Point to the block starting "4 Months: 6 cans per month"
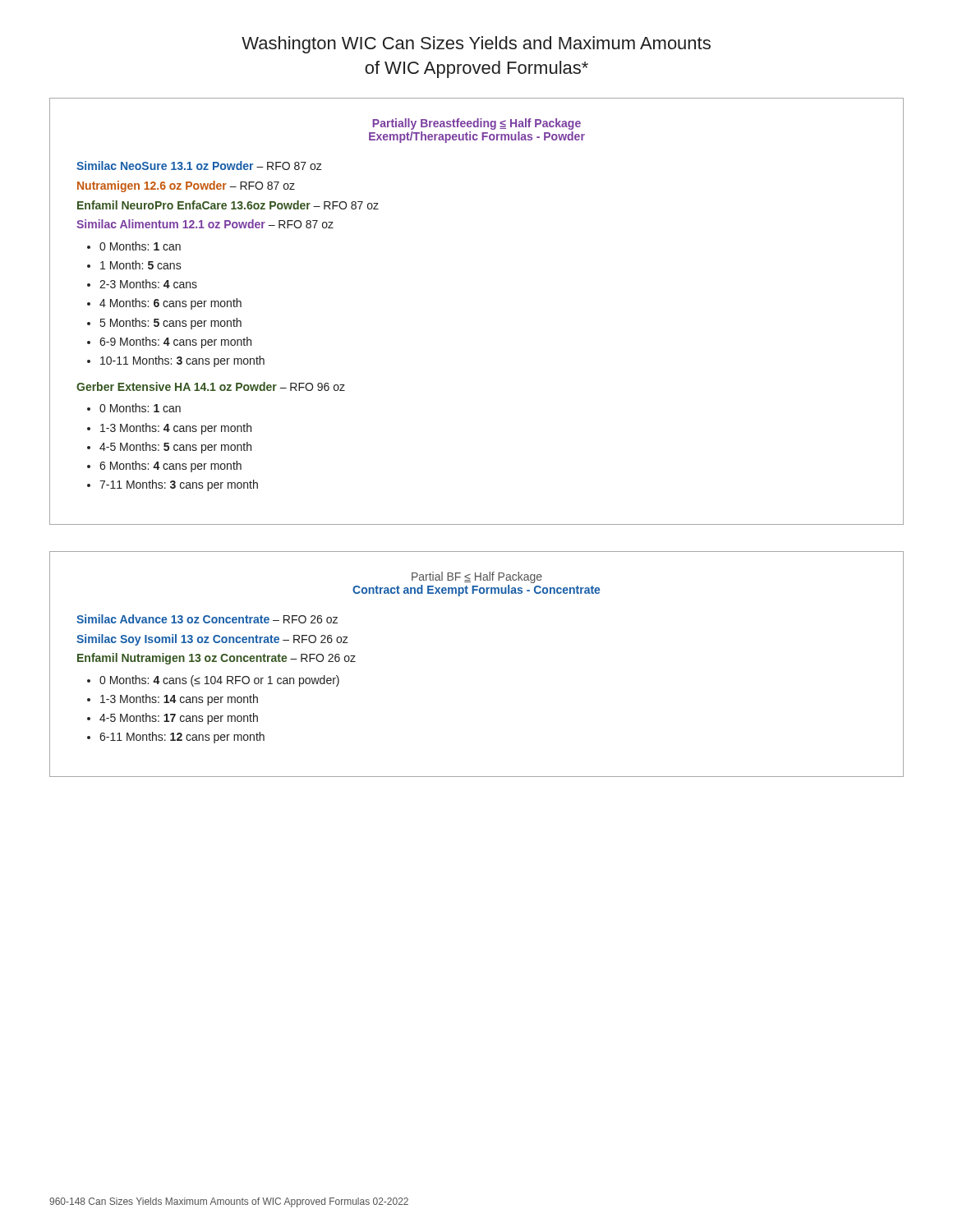The image size is (953, 1232). (171, 303)
